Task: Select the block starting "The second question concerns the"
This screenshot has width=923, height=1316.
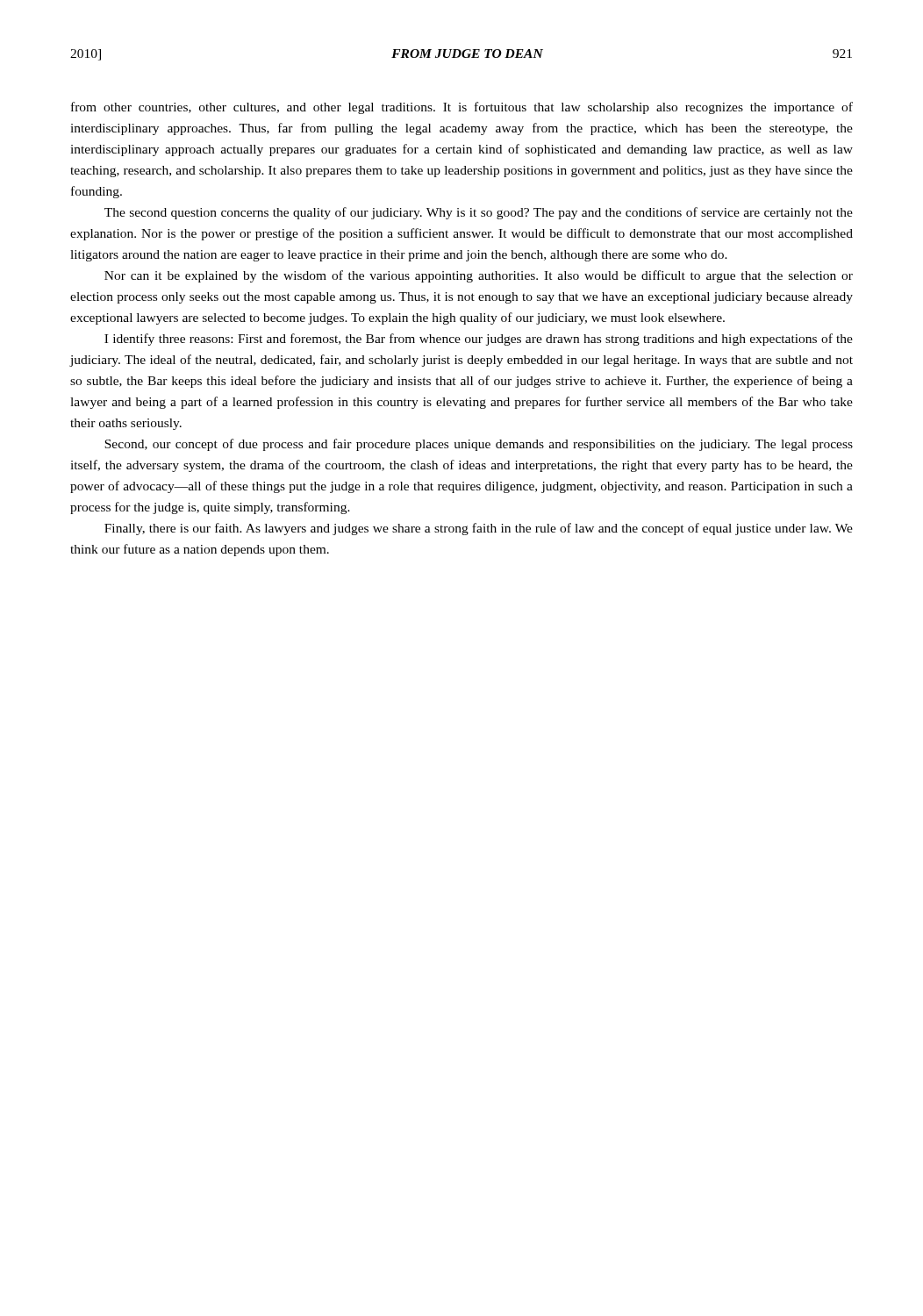Action: [462, 233]
